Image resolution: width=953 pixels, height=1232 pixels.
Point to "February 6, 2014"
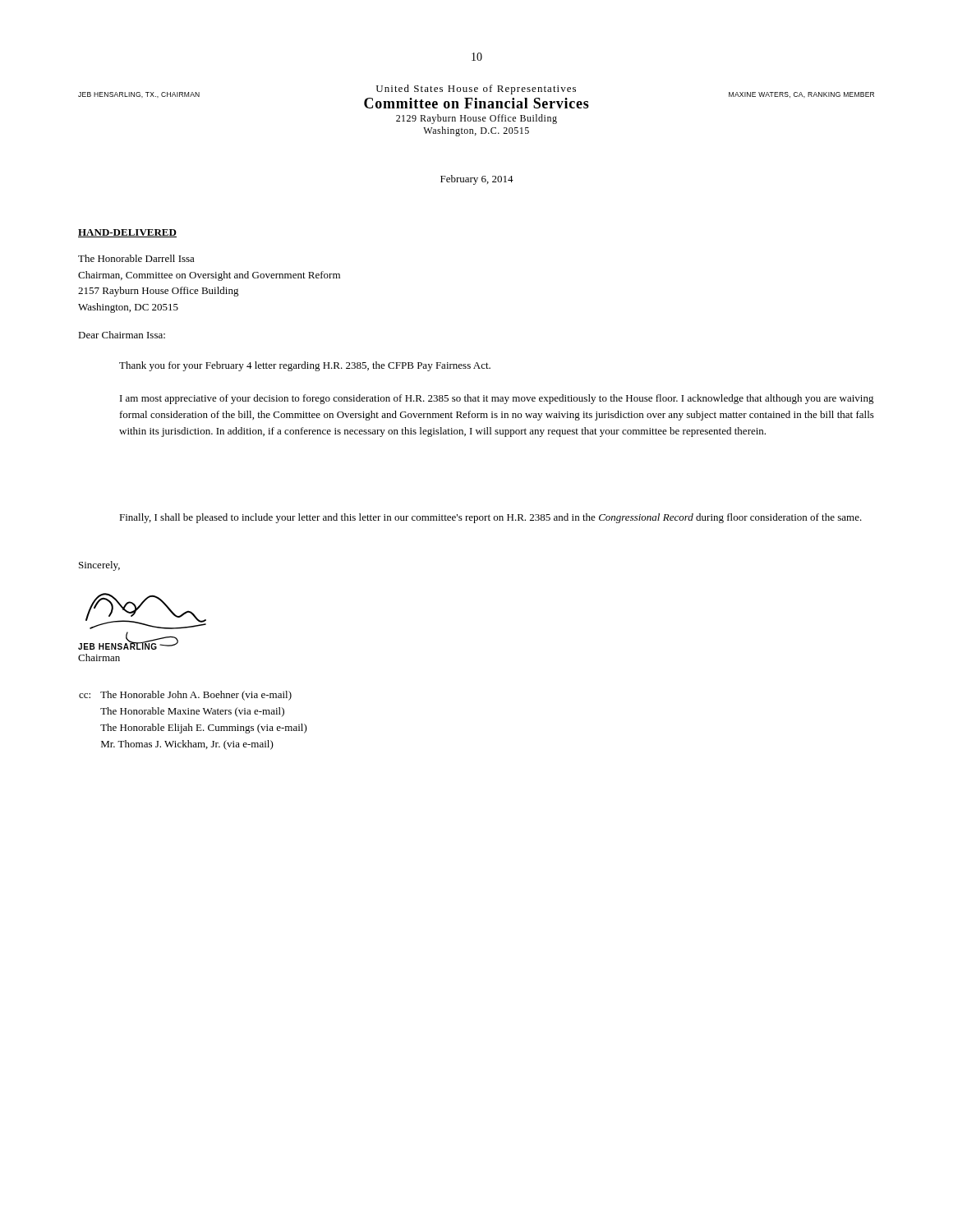tap(476, 179)
